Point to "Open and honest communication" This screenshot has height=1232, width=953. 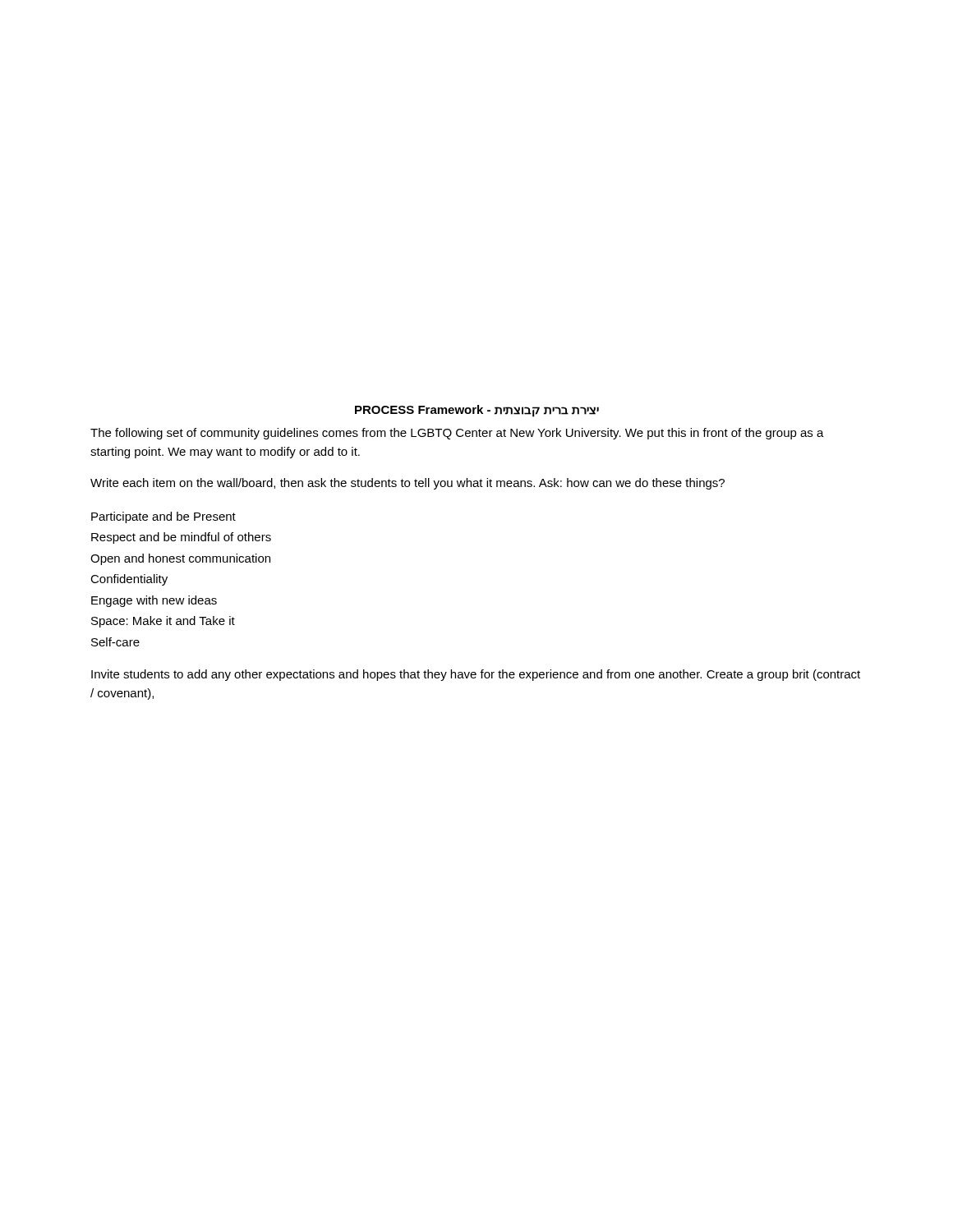181,558
